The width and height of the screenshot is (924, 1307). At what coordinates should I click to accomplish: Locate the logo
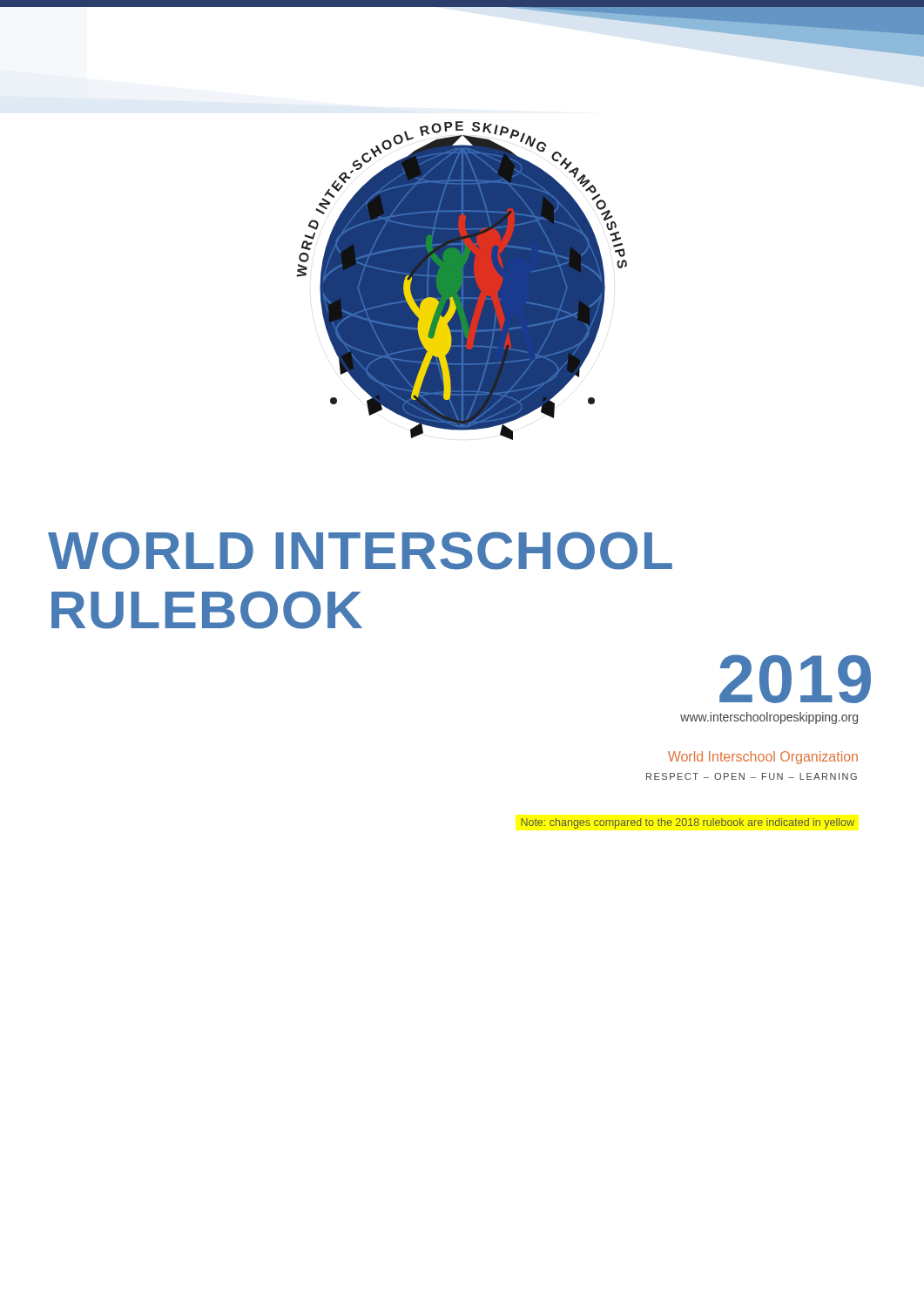462,296
